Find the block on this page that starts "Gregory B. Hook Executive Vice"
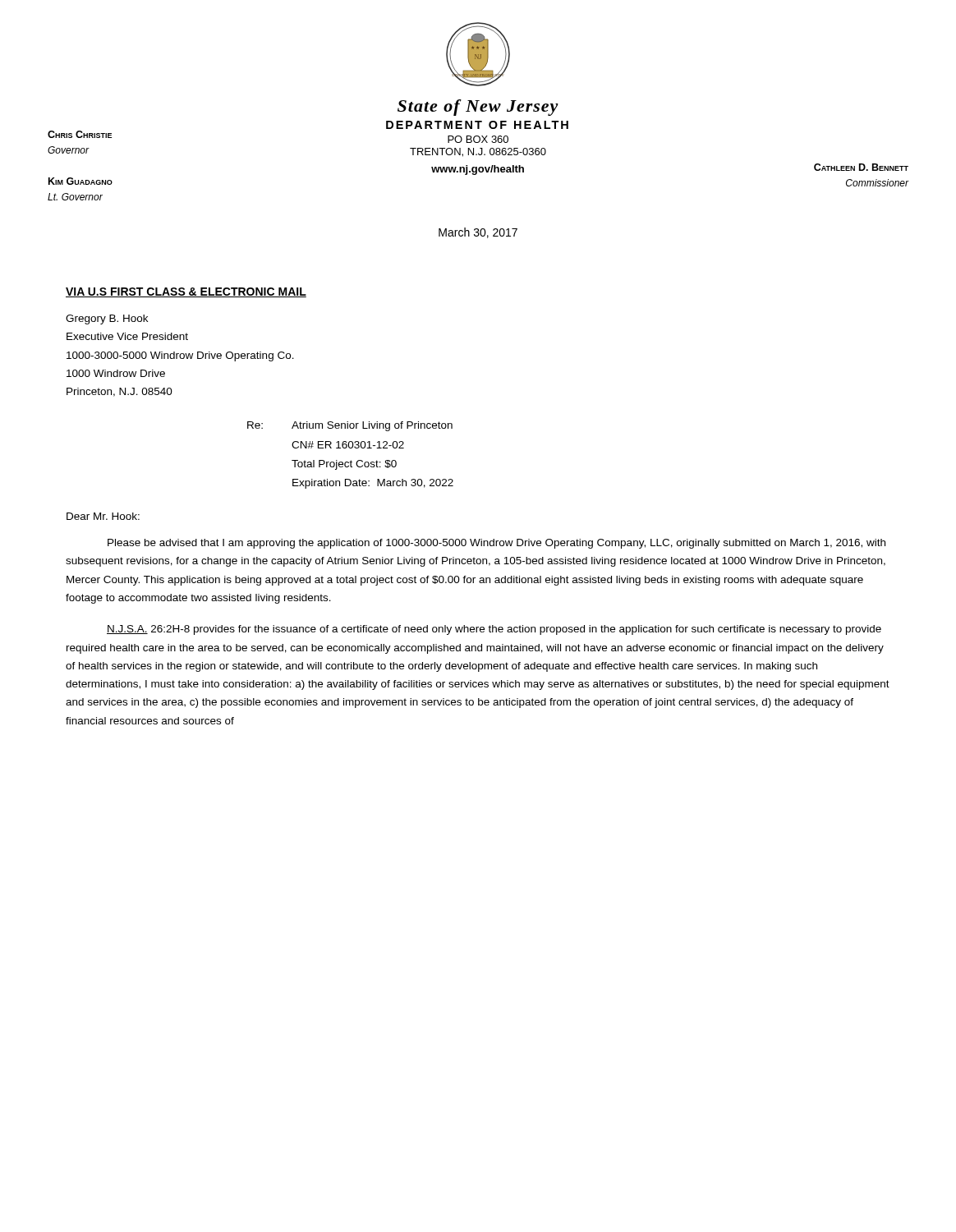 click(180, 355)
